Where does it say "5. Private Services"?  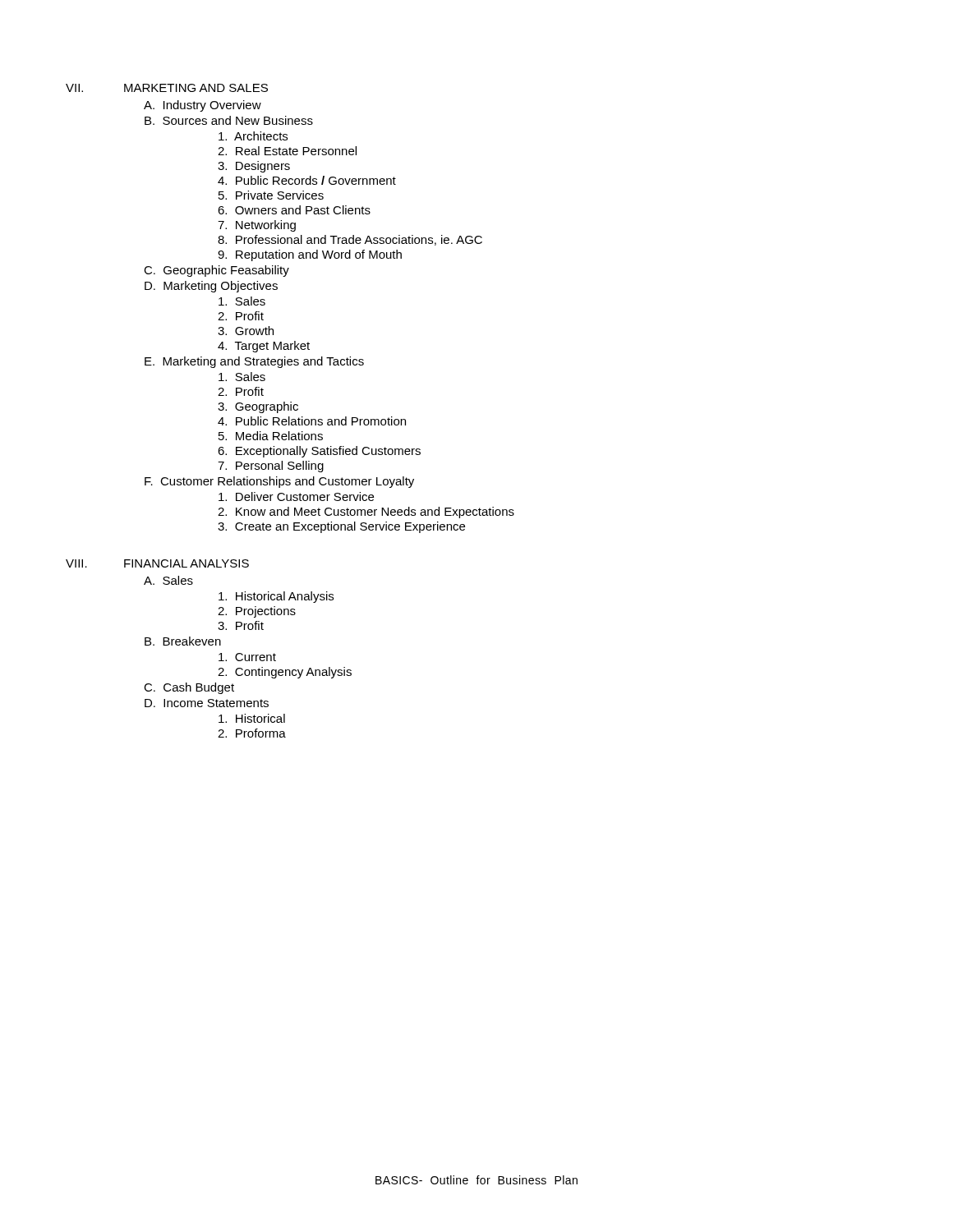271,195
